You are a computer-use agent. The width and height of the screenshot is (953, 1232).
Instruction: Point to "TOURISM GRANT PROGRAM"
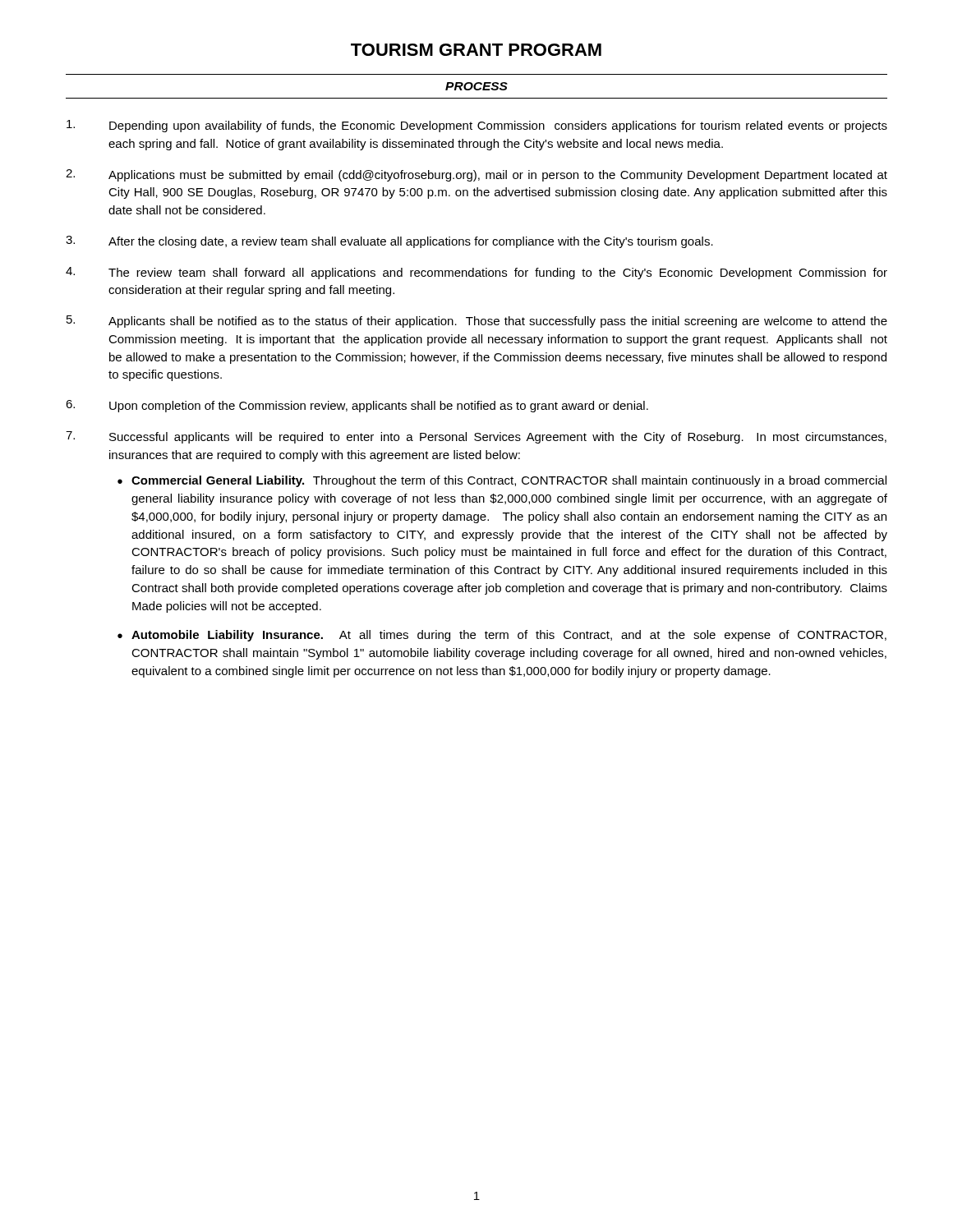[476, 50]
